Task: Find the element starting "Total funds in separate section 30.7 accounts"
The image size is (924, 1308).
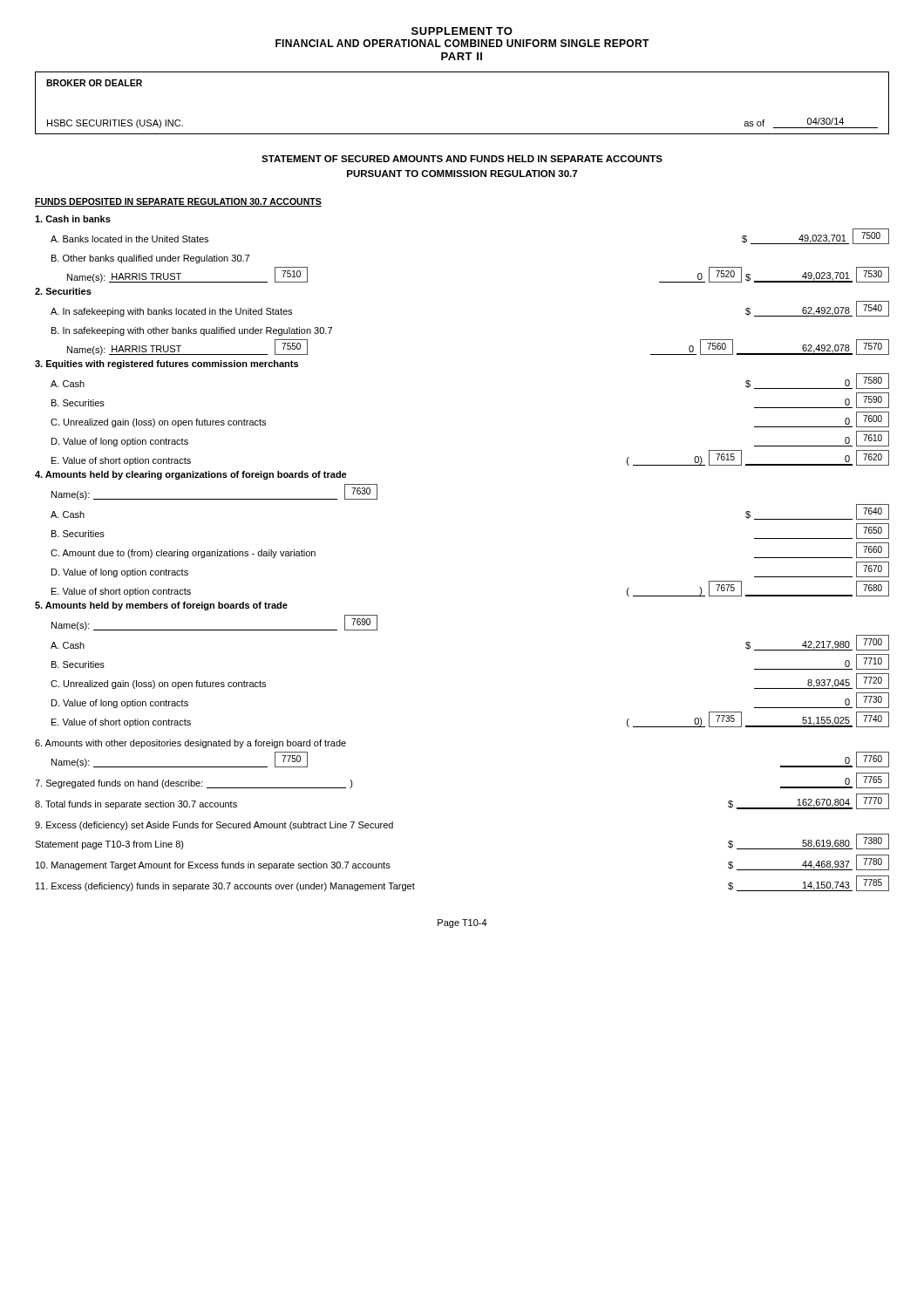Action: pyautogui.click(x=135, y=801)
